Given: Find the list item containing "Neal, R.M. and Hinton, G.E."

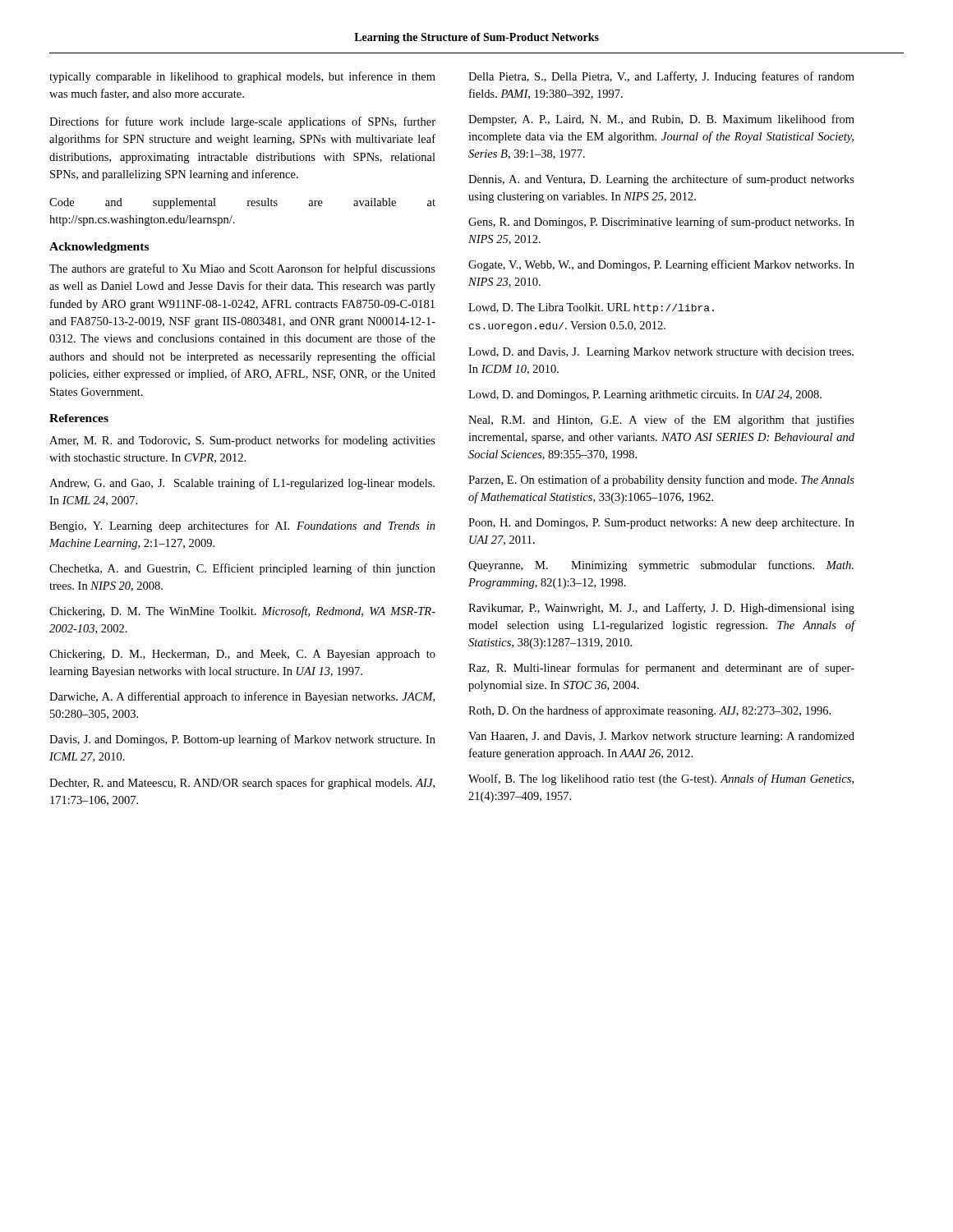Looking at the screenshot, I should (661, 437).
